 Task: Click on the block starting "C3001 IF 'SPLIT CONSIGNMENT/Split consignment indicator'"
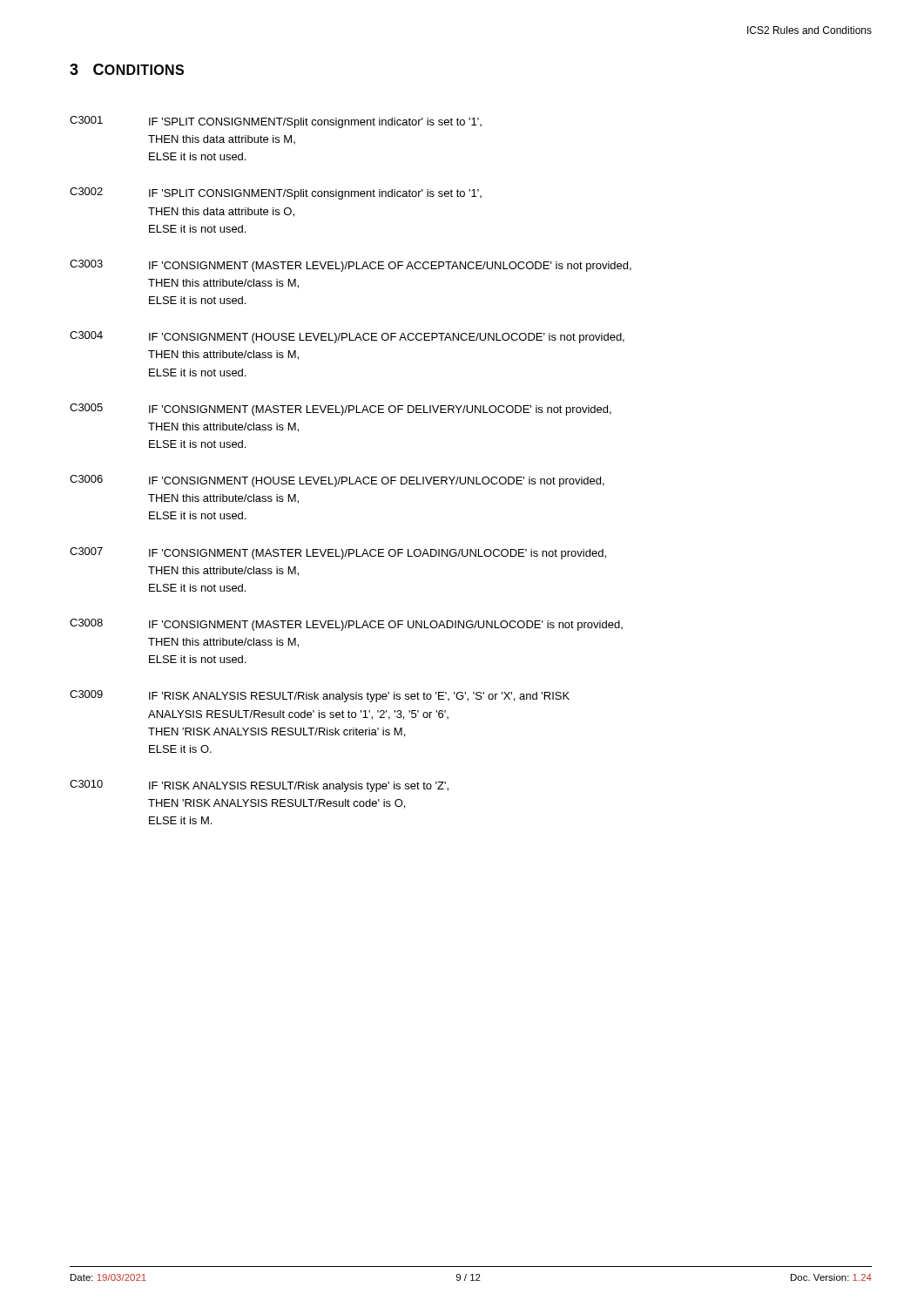276,122
